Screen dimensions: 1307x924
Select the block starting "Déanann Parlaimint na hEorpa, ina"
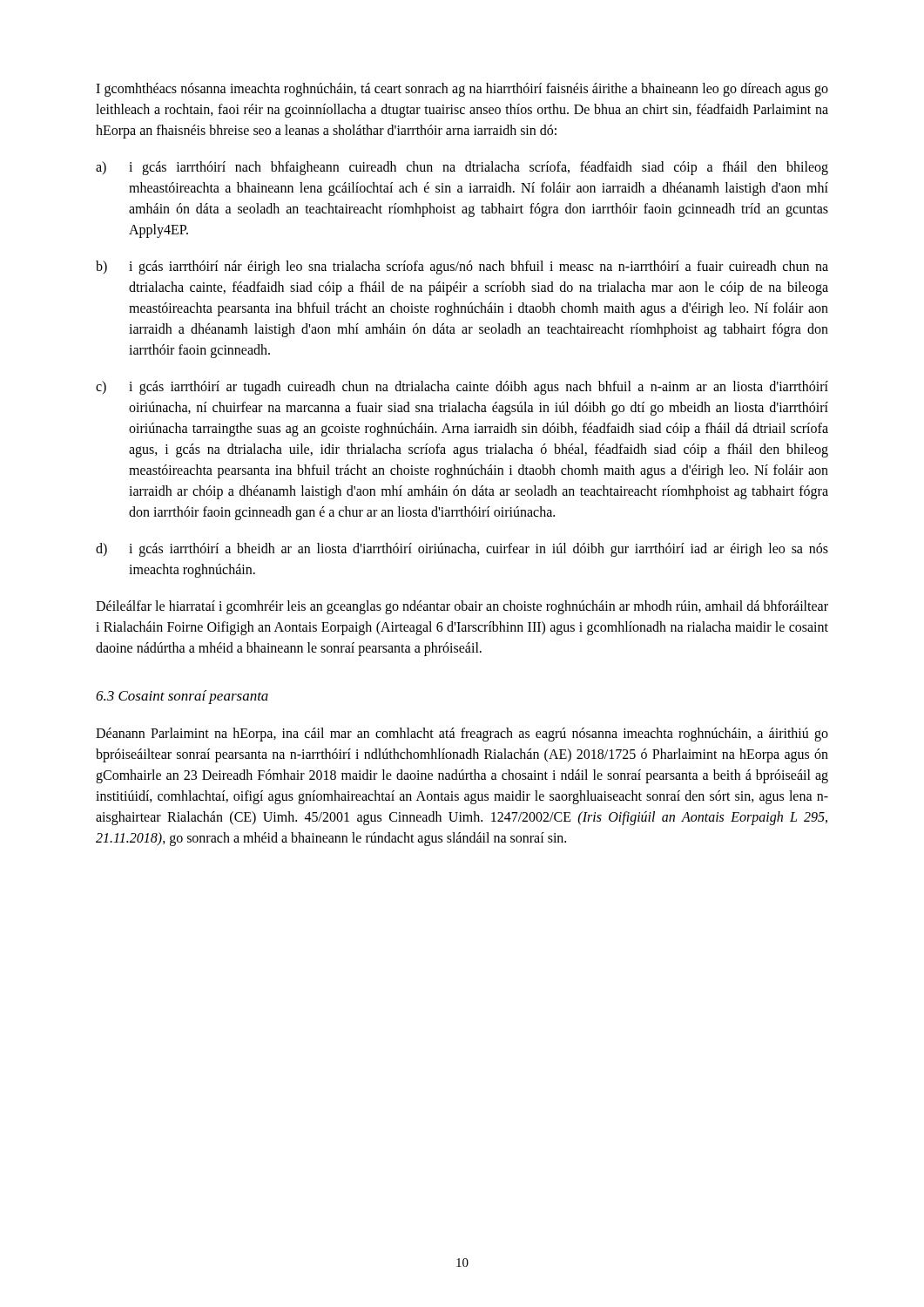pyautogui.click(x=462, y=785)
